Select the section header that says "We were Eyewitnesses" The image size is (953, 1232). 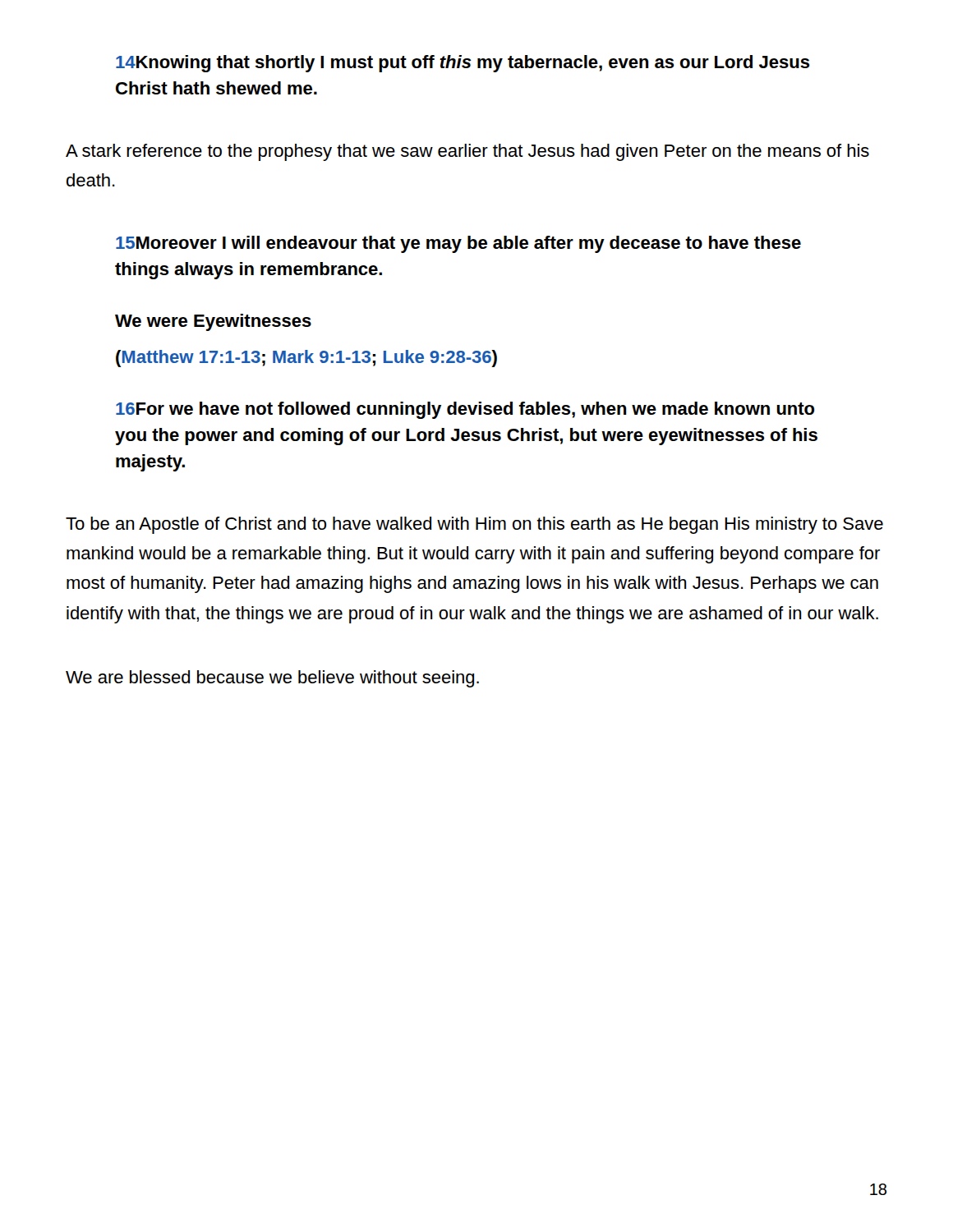(x=213, y=321)
